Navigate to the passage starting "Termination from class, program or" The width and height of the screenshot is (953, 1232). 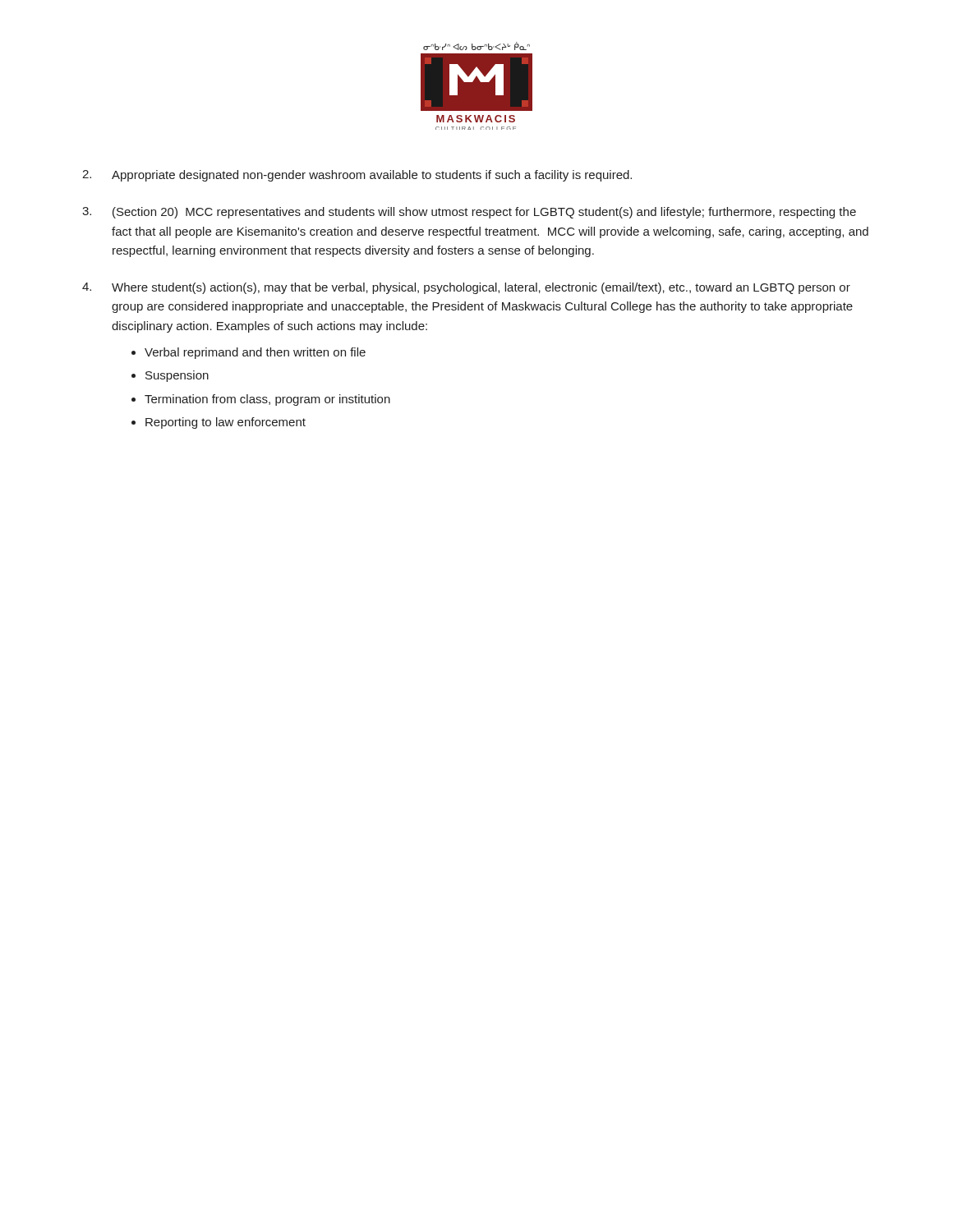pyautogui.click(x=268, y=399)
